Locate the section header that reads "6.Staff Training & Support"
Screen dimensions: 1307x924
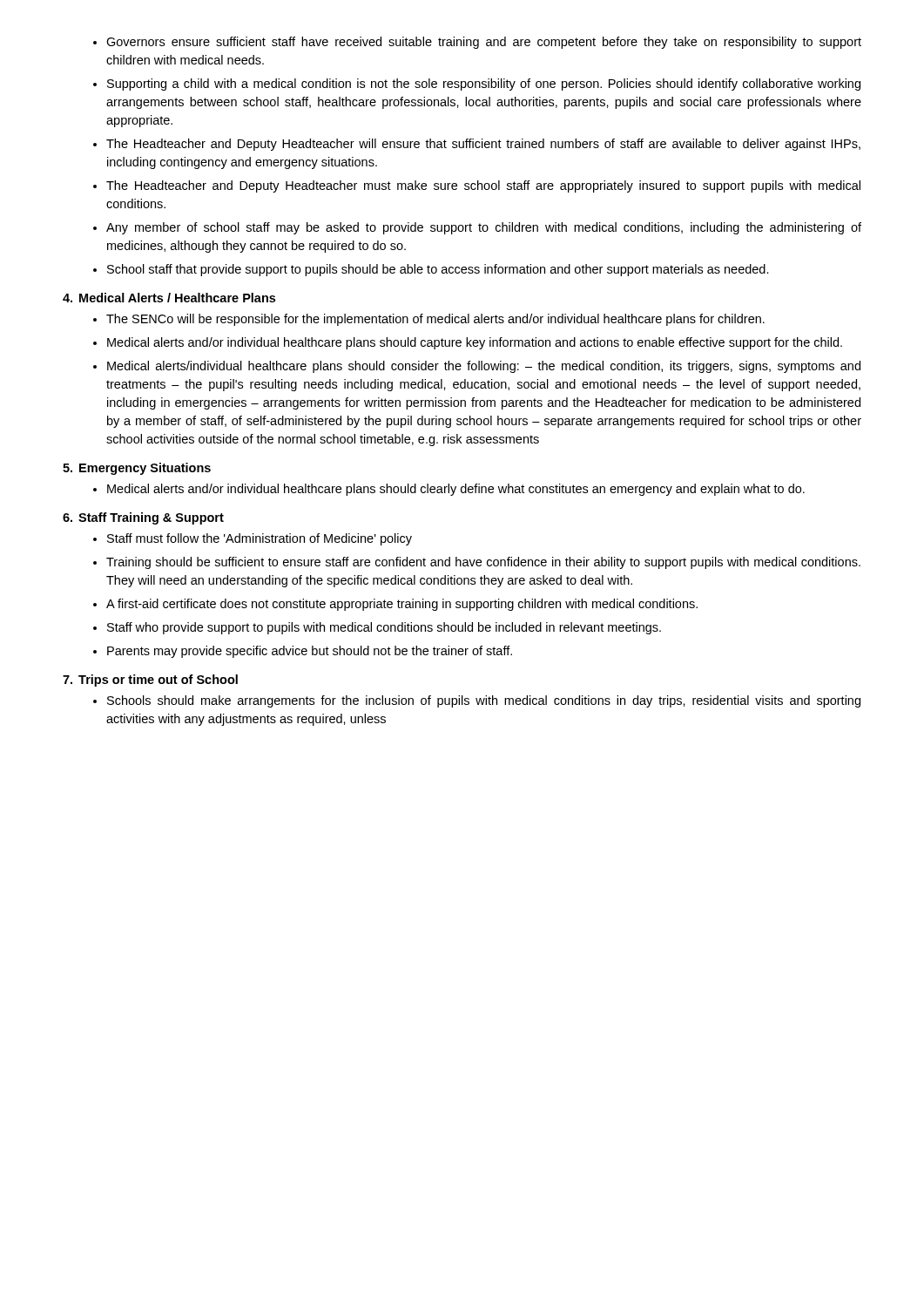(143, 518)
